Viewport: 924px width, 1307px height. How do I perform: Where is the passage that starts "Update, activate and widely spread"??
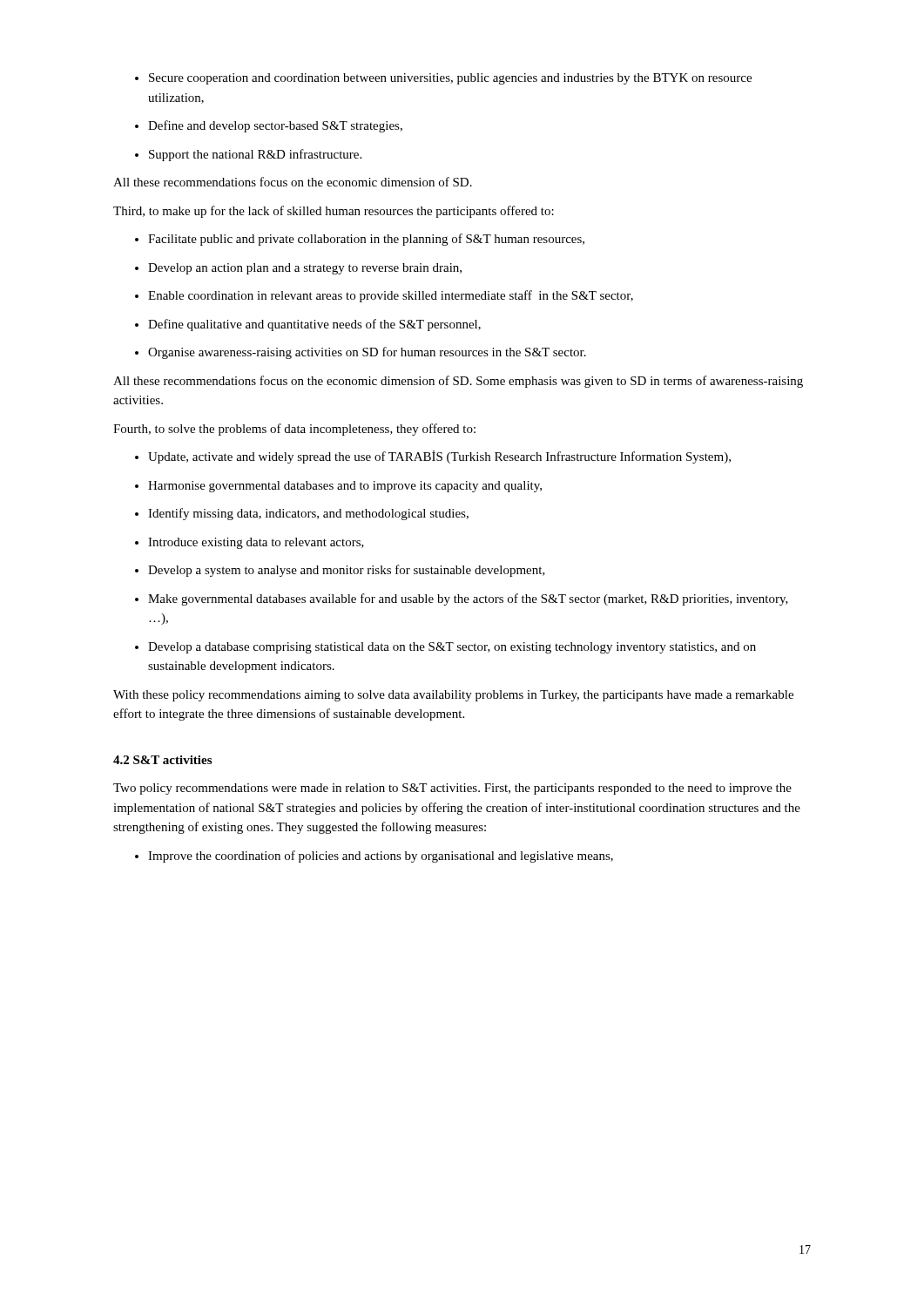462,457
